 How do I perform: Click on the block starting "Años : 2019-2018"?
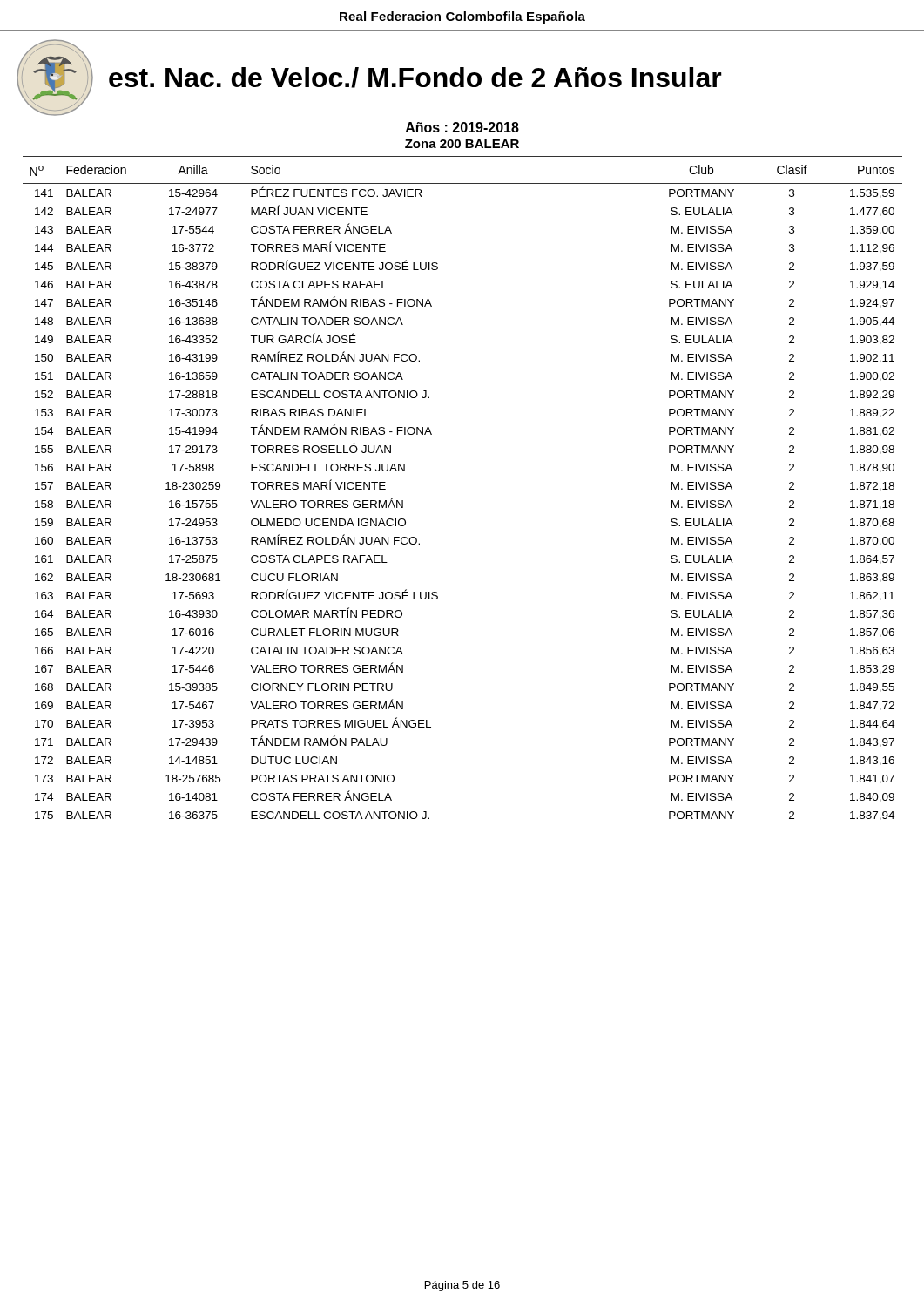coord(462,128)
